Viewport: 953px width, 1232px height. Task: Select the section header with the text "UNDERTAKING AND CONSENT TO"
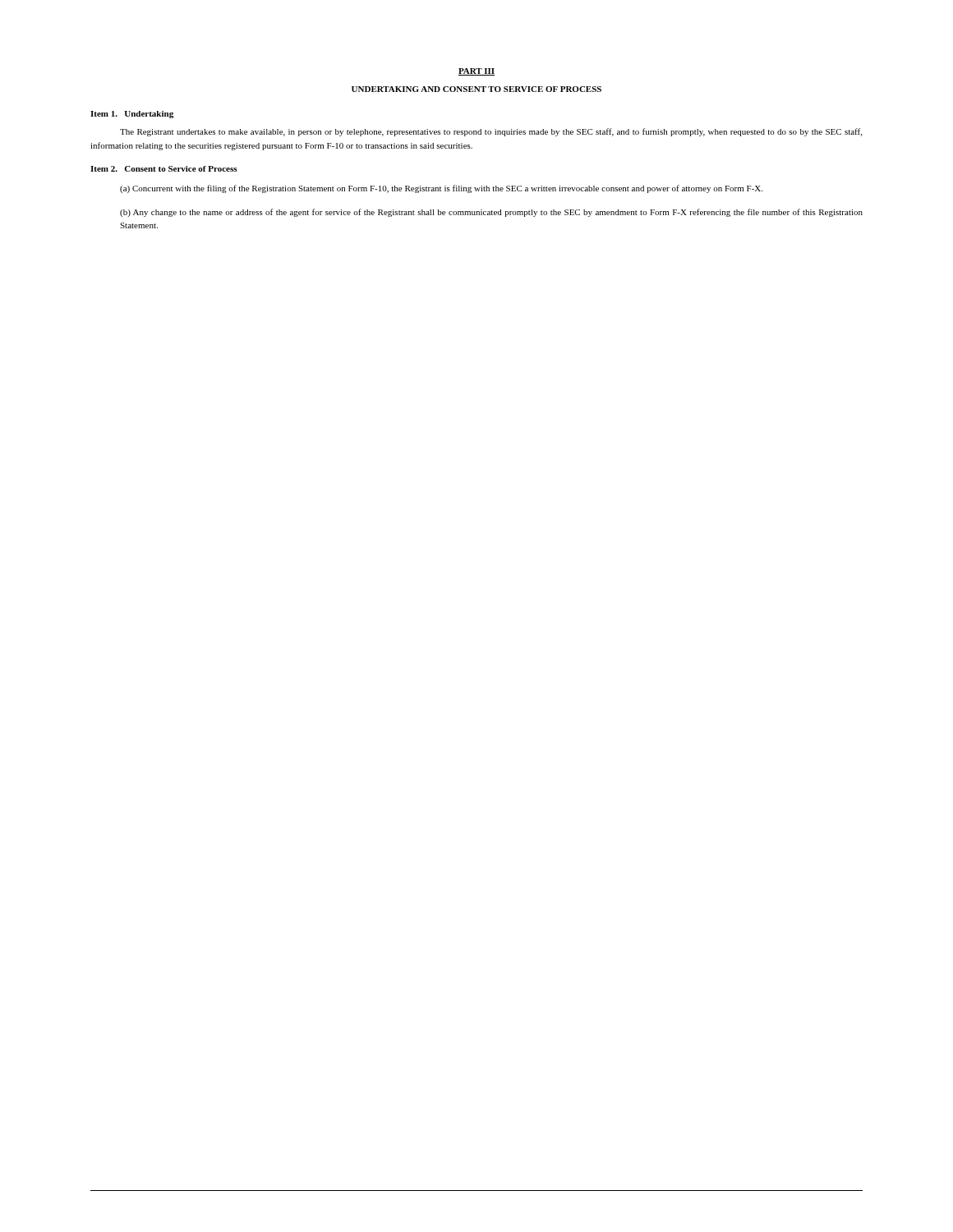(x=476, y=89)
